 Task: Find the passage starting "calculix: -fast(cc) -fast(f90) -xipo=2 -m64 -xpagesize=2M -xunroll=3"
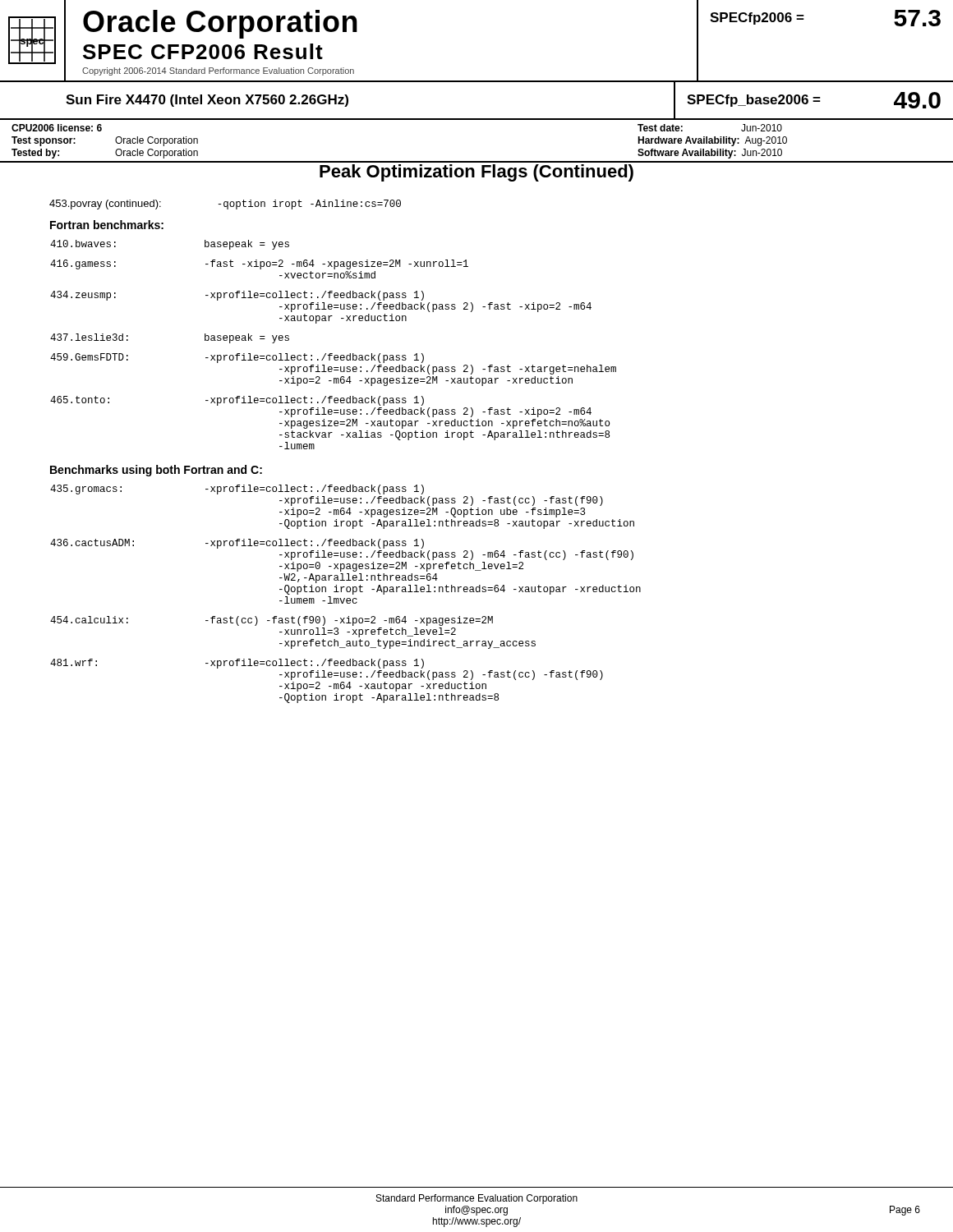476,632
